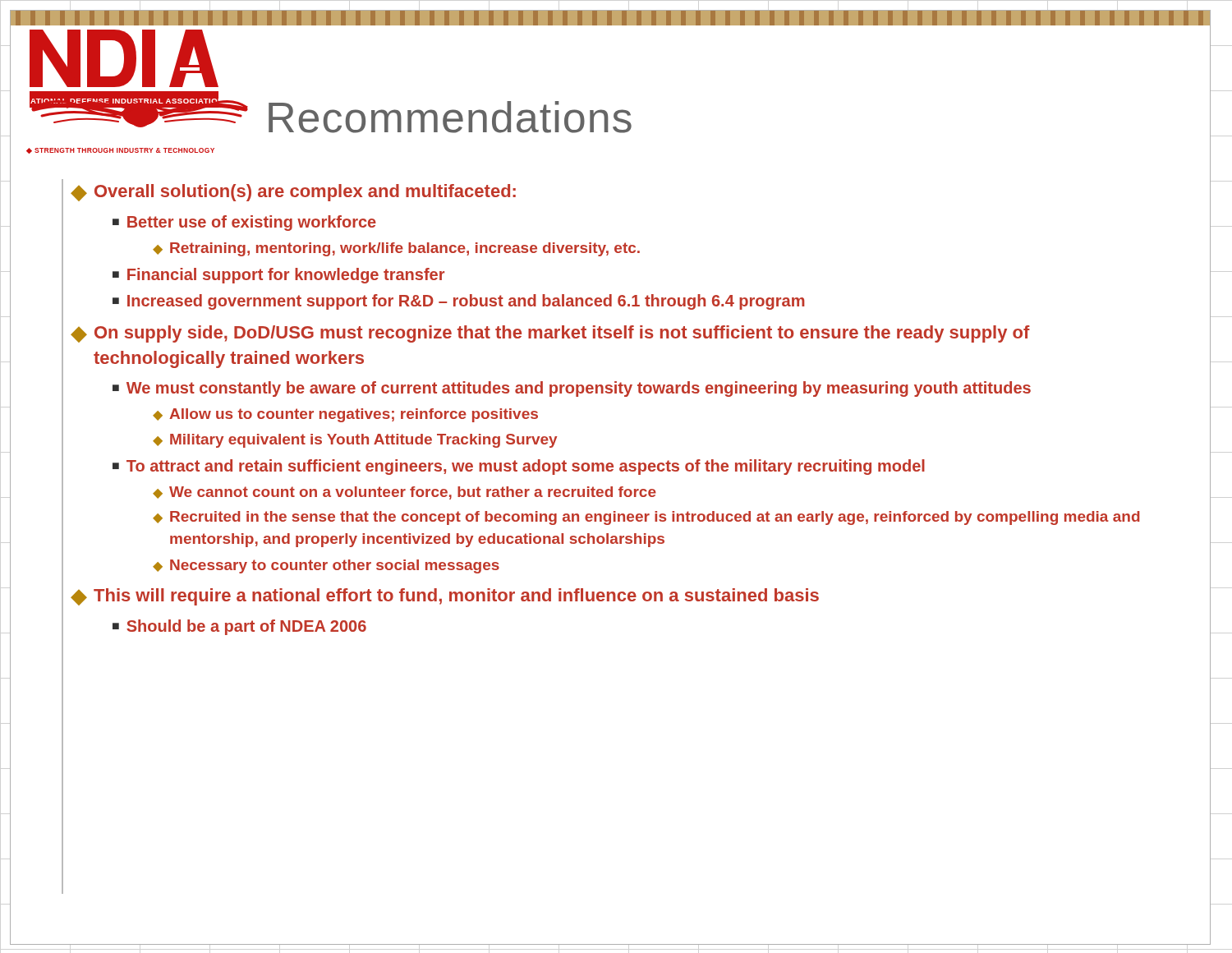Locate the title
This screenshot has height=953, width=1232.
pos(449,118)
